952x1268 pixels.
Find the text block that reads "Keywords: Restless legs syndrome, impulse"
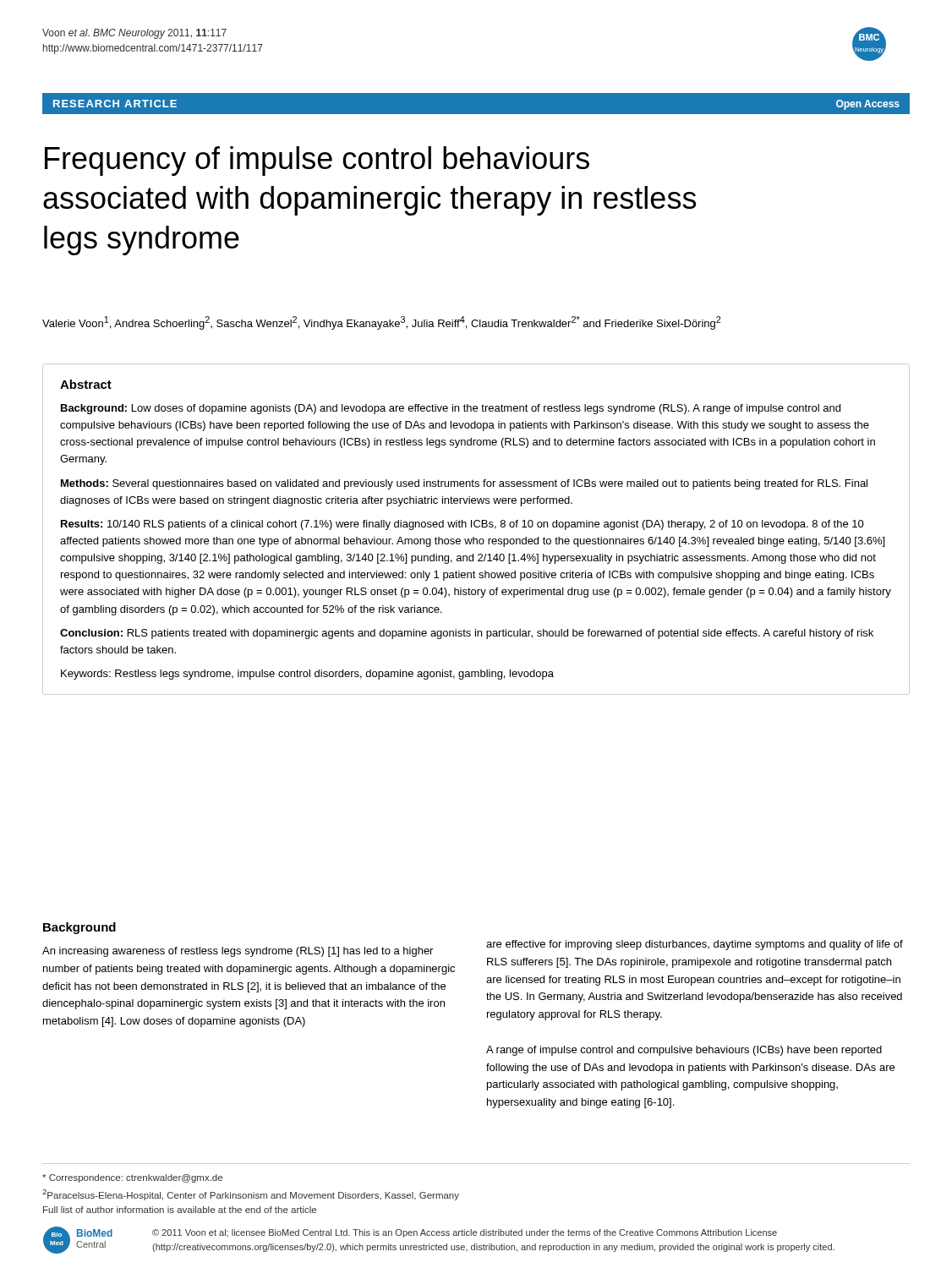point(307,673)
